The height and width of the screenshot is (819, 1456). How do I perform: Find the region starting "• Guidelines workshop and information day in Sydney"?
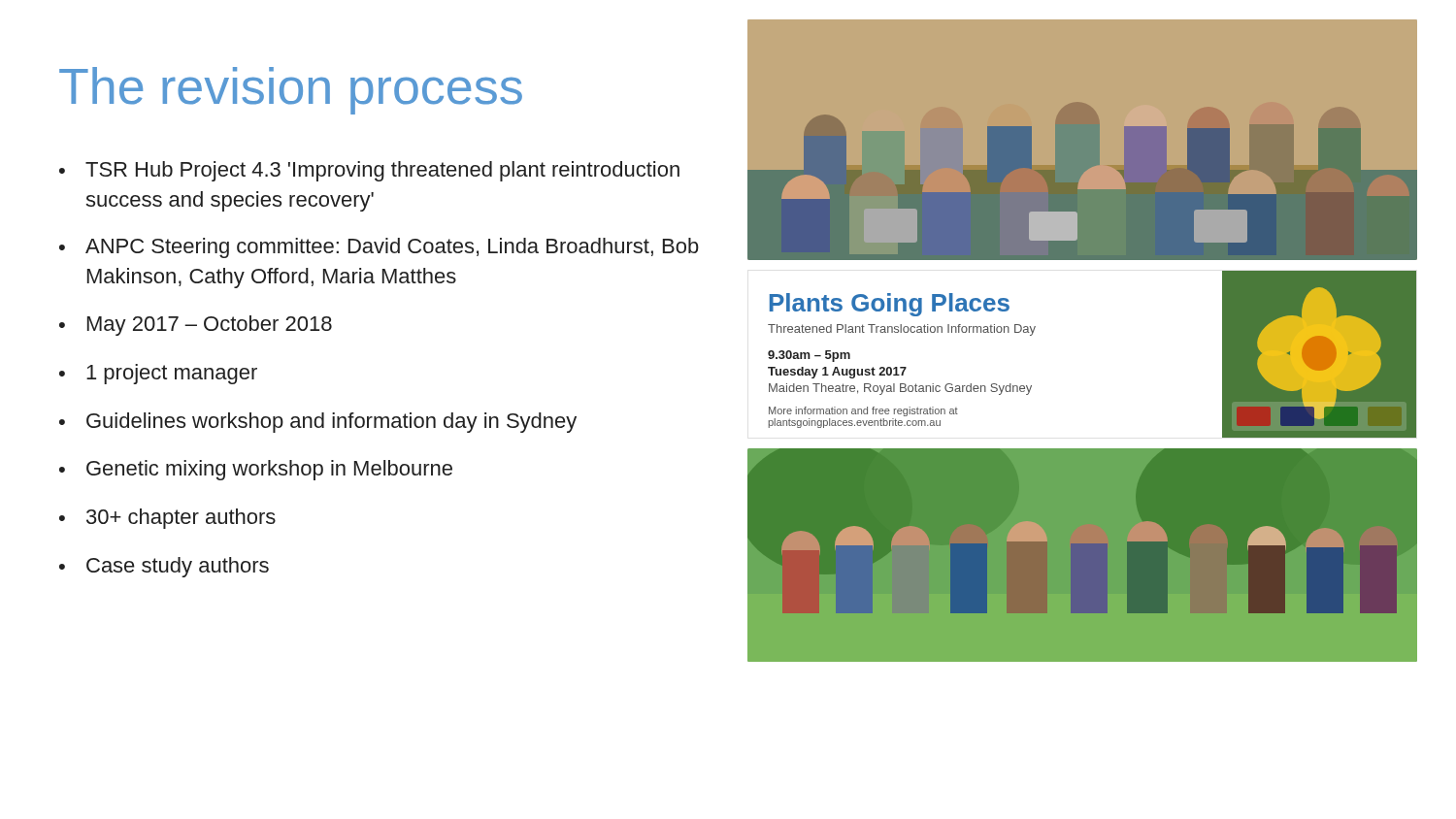tap(388, 422)
